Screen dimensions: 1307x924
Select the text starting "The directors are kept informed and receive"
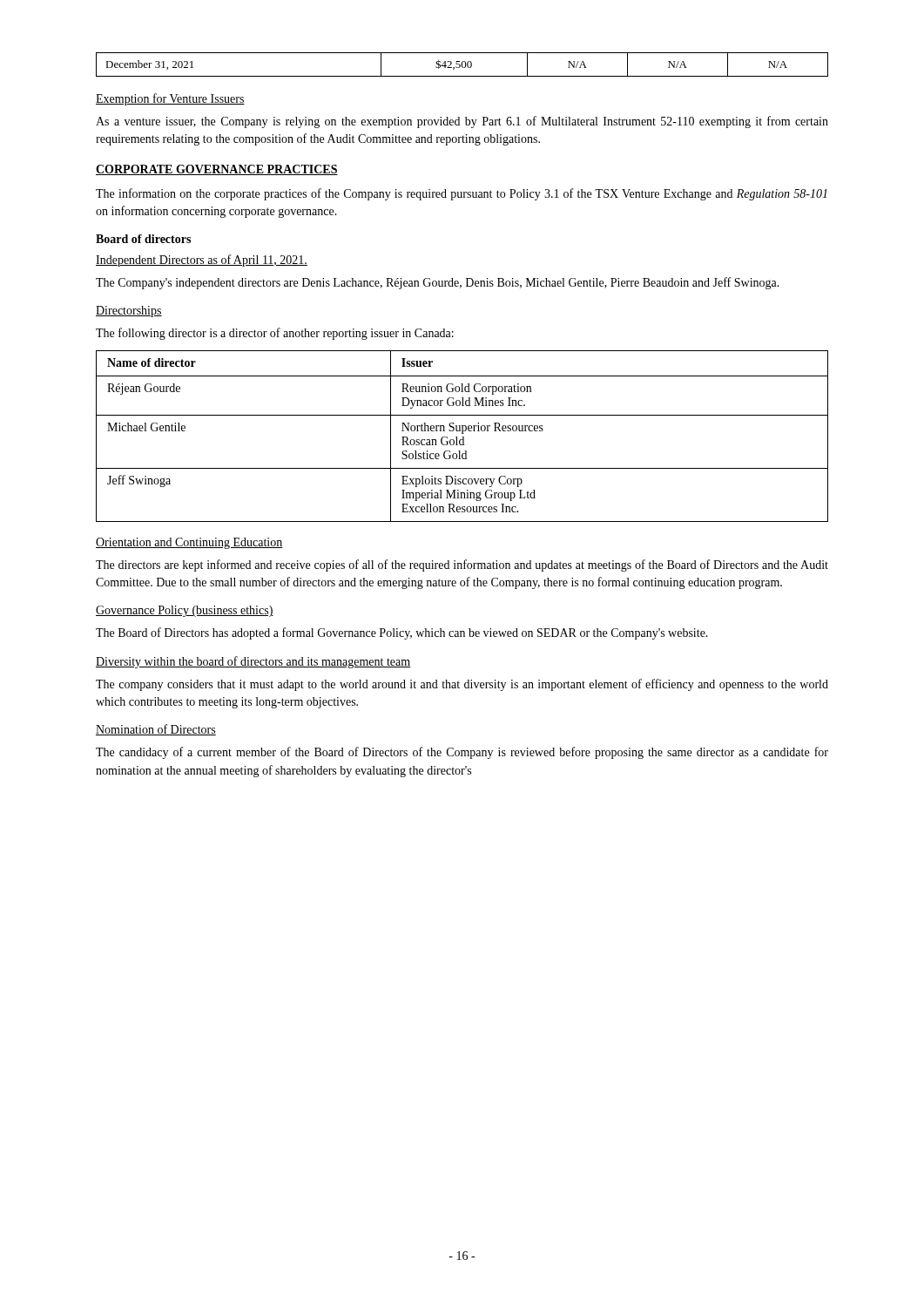coord(462,574)
